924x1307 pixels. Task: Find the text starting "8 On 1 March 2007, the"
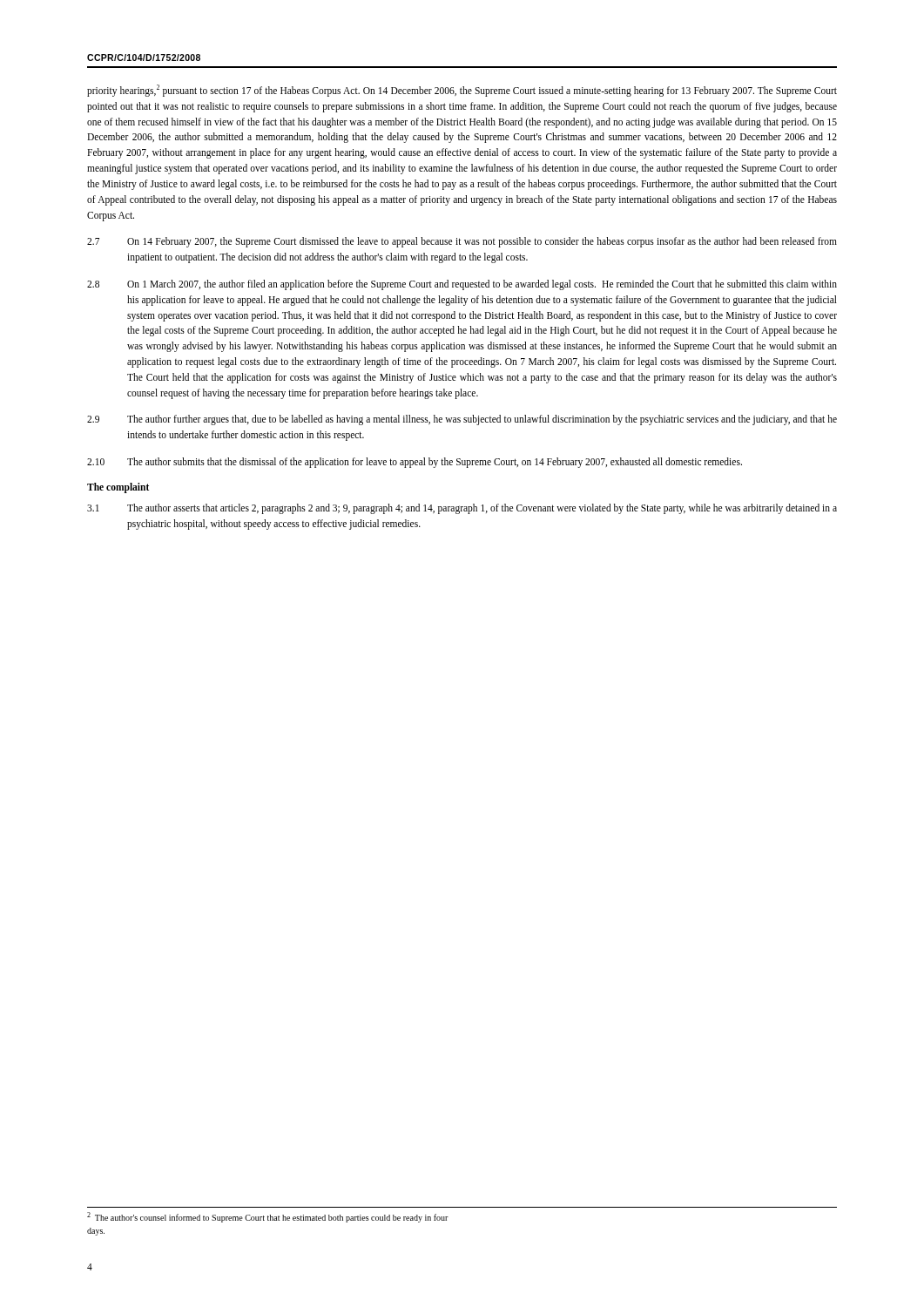pos(462,339)
